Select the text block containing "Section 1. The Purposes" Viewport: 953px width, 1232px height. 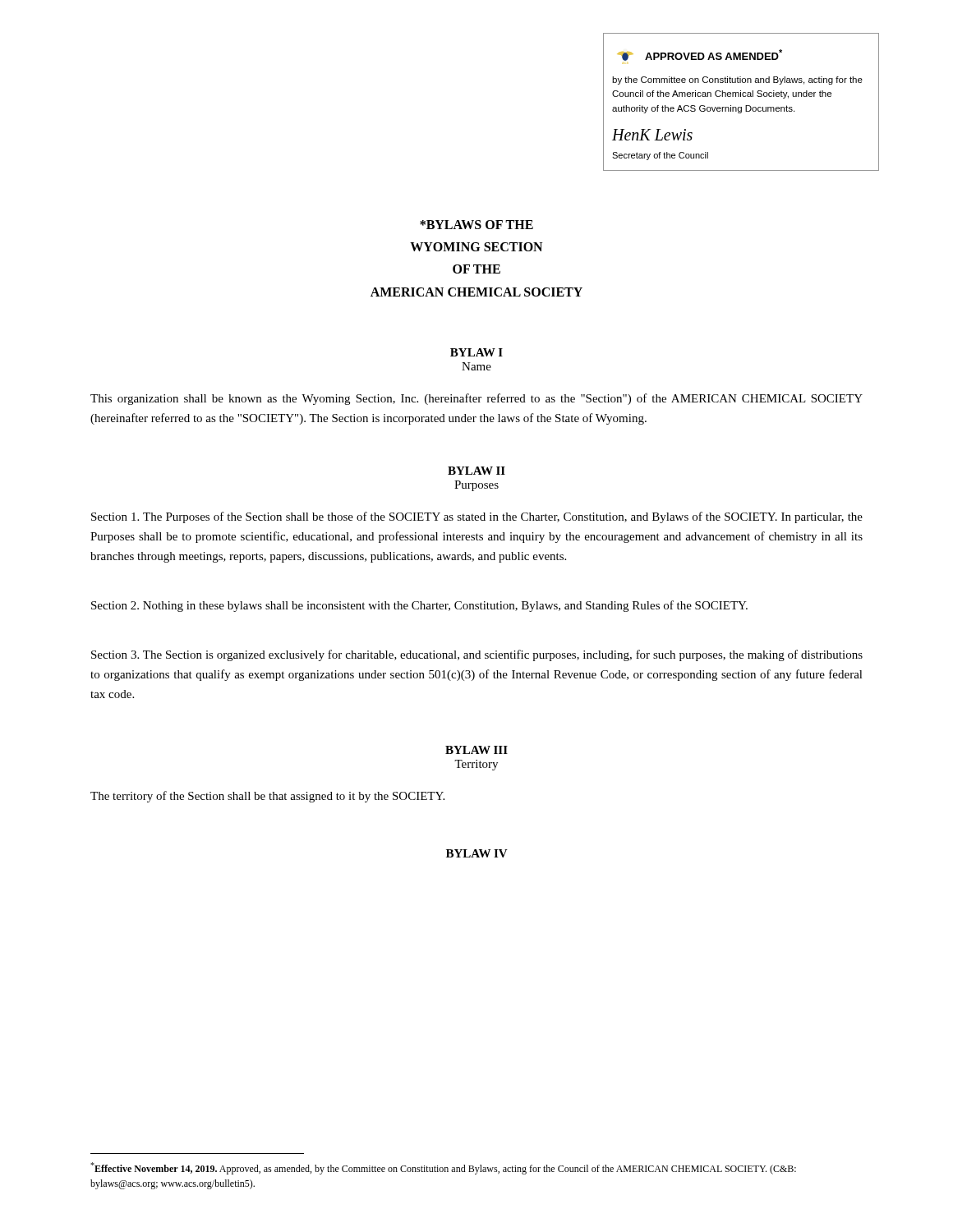(476, 536)
